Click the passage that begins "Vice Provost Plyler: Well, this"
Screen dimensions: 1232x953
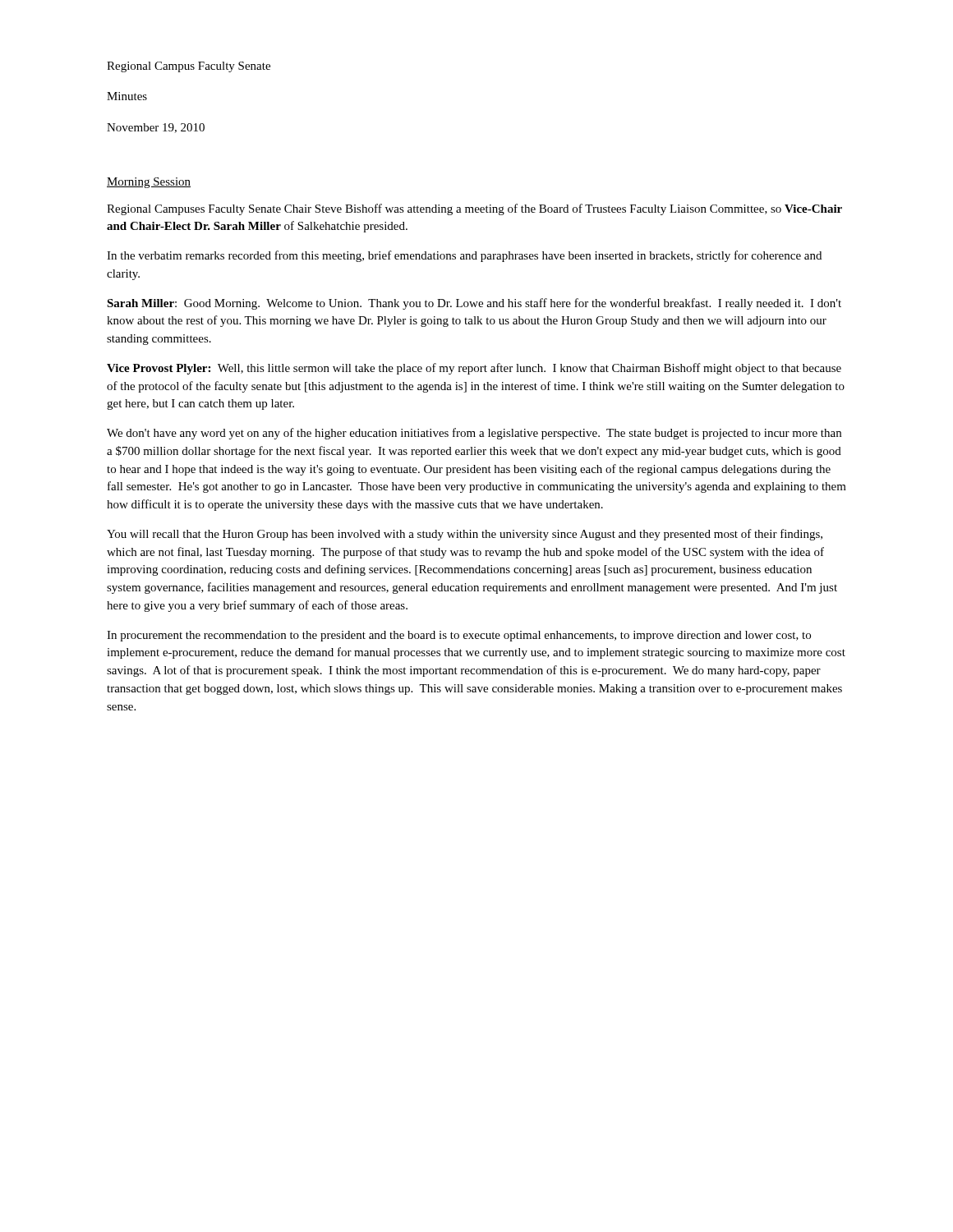click(x=476, y=386)
